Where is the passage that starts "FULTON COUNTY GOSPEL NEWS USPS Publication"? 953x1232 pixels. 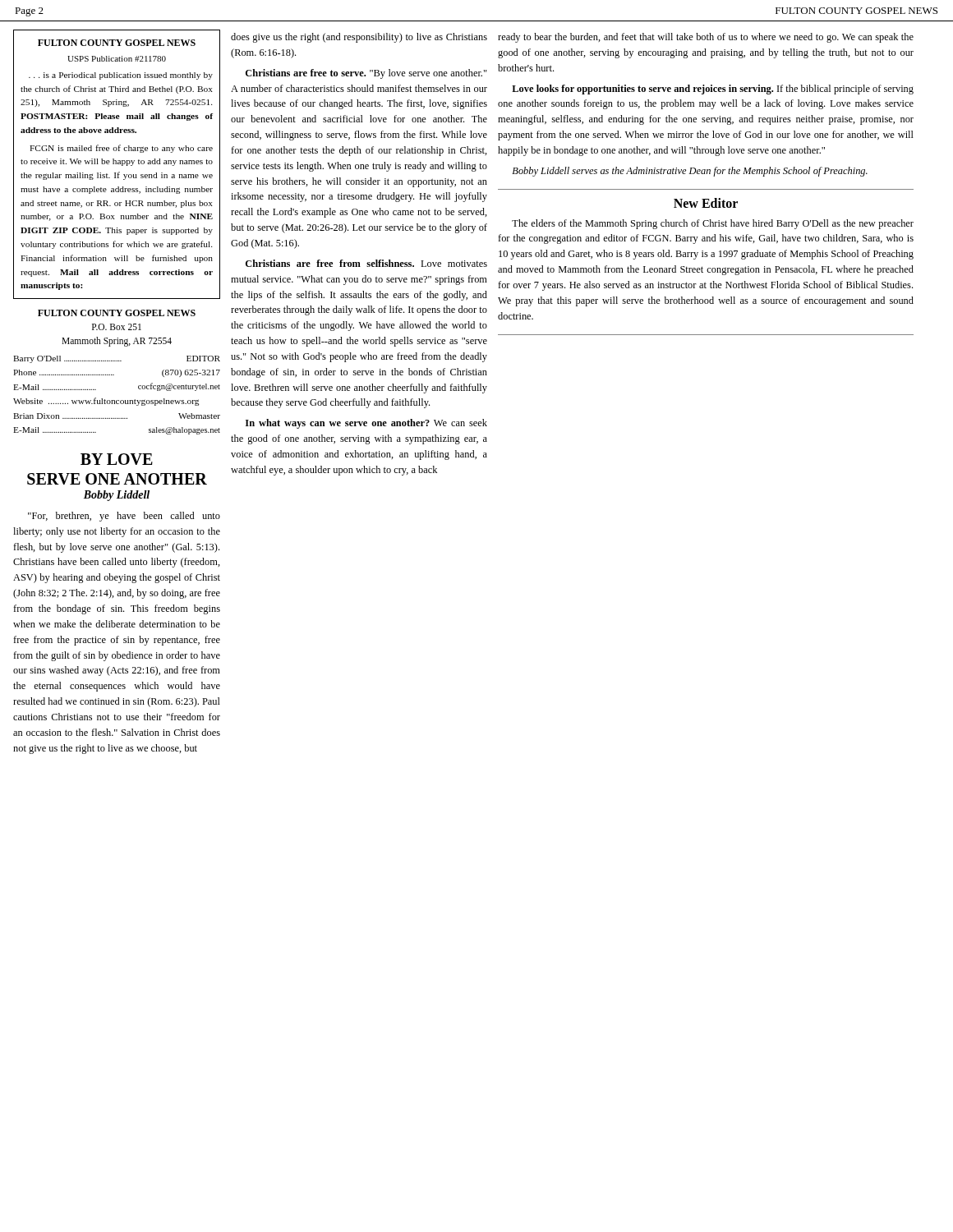click(117, 164)
